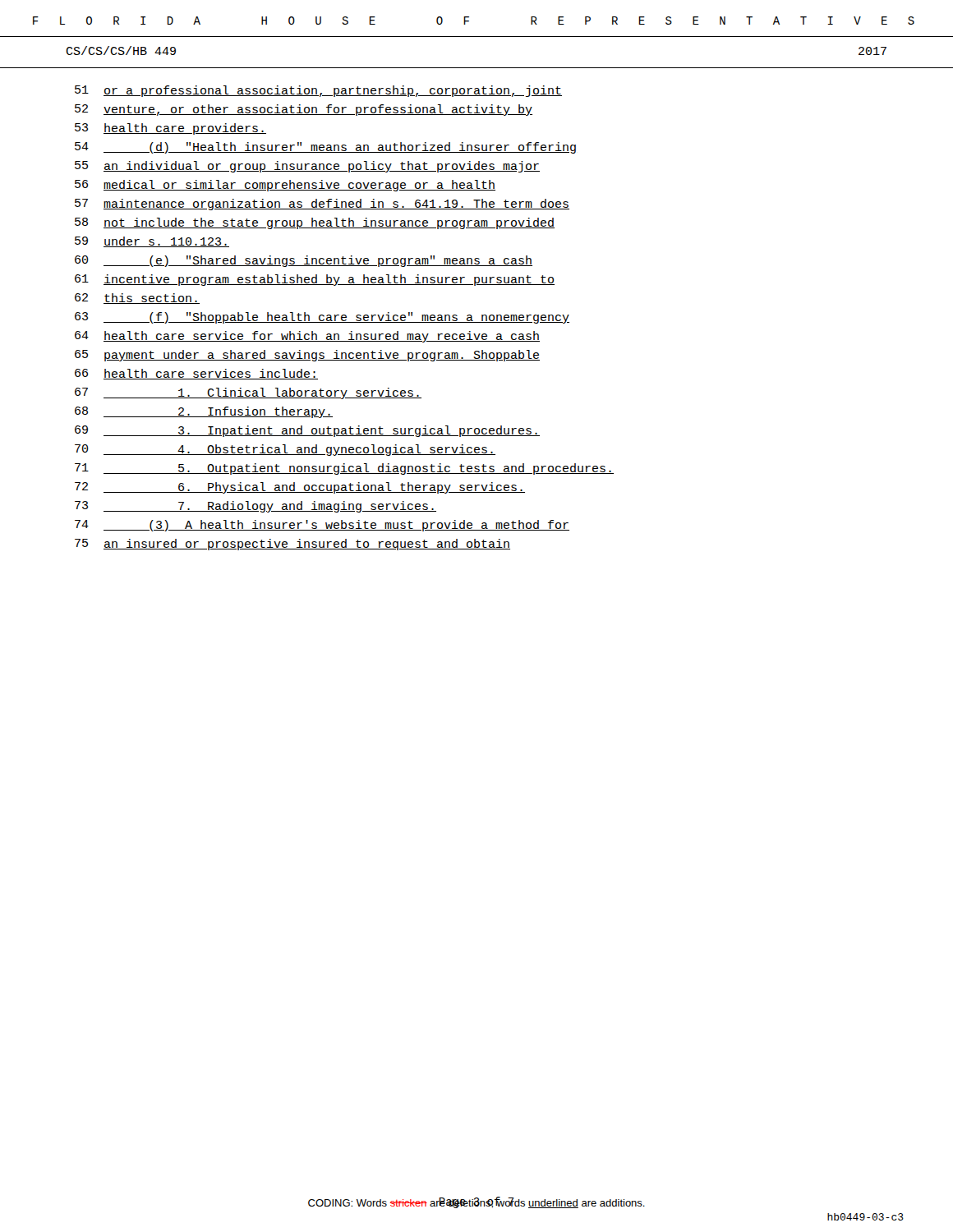Locate the text block that says "63 (f) "Shoppable health care service" means"
This screenshot has width=953, height=1232.
click(476, 319)
